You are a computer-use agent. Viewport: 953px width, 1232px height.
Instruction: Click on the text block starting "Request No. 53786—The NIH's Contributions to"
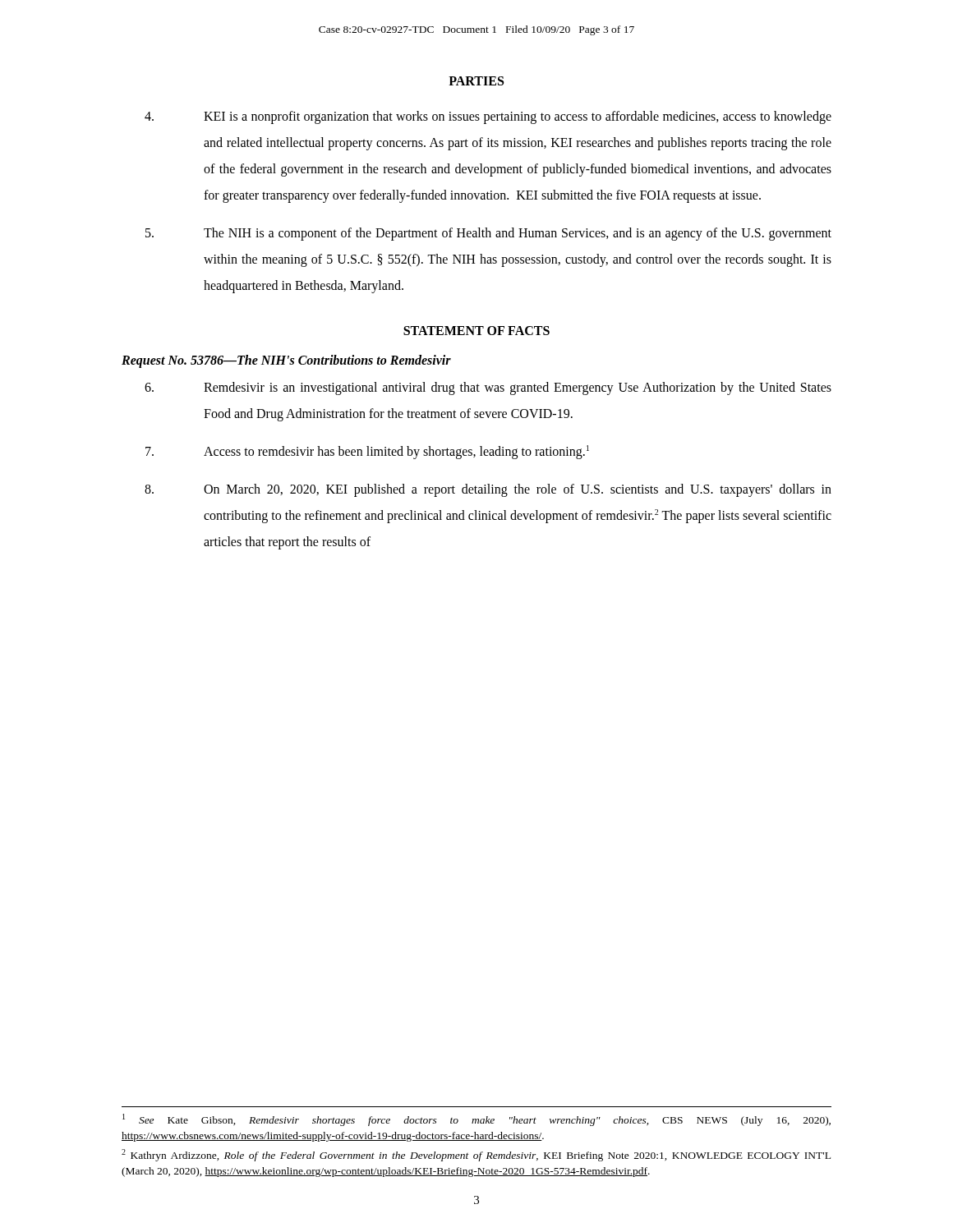[286, 360]
